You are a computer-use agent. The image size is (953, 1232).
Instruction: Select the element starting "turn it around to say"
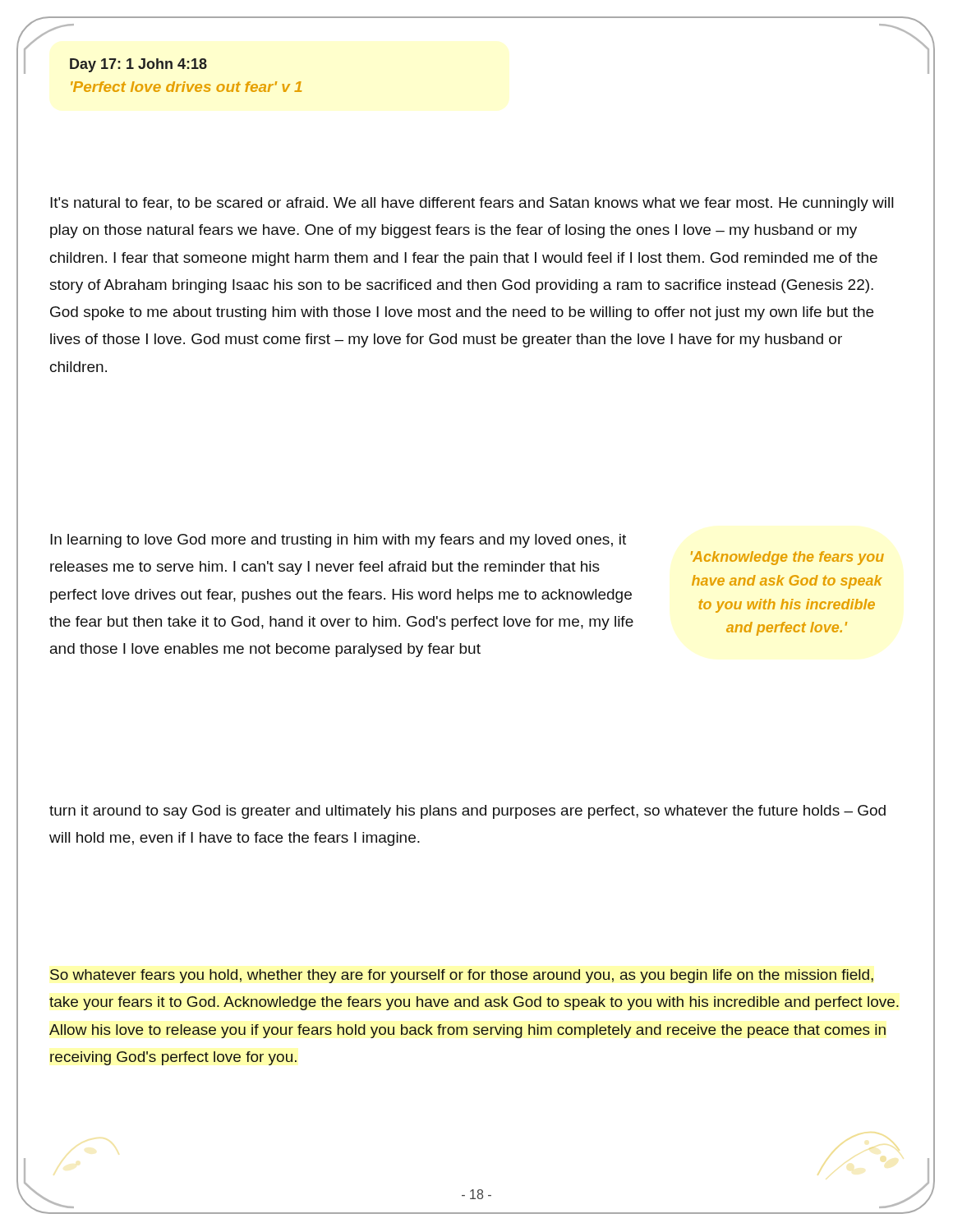pos(468,824)
